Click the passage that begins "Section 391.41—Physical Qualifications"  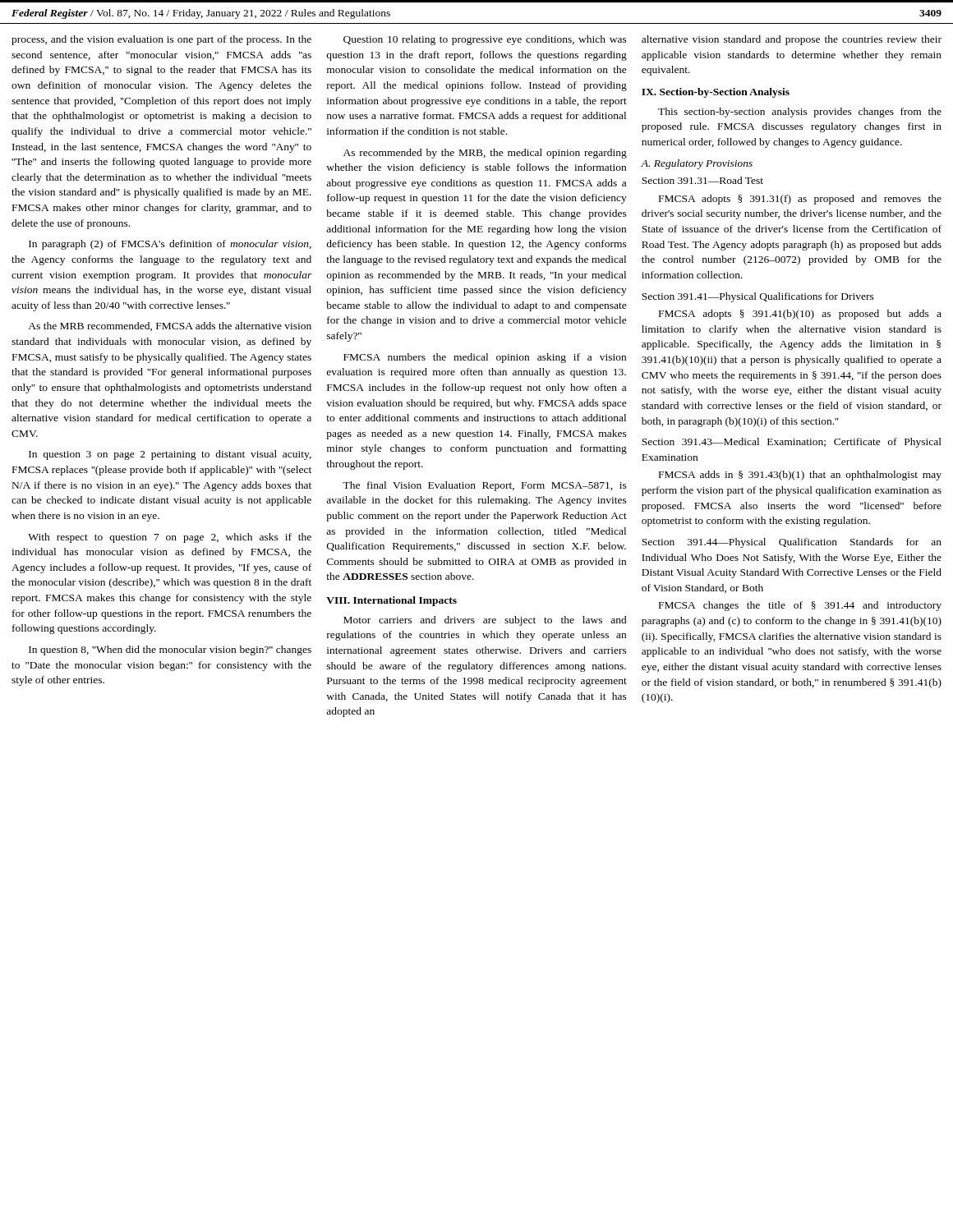click(x=791, y=296)
